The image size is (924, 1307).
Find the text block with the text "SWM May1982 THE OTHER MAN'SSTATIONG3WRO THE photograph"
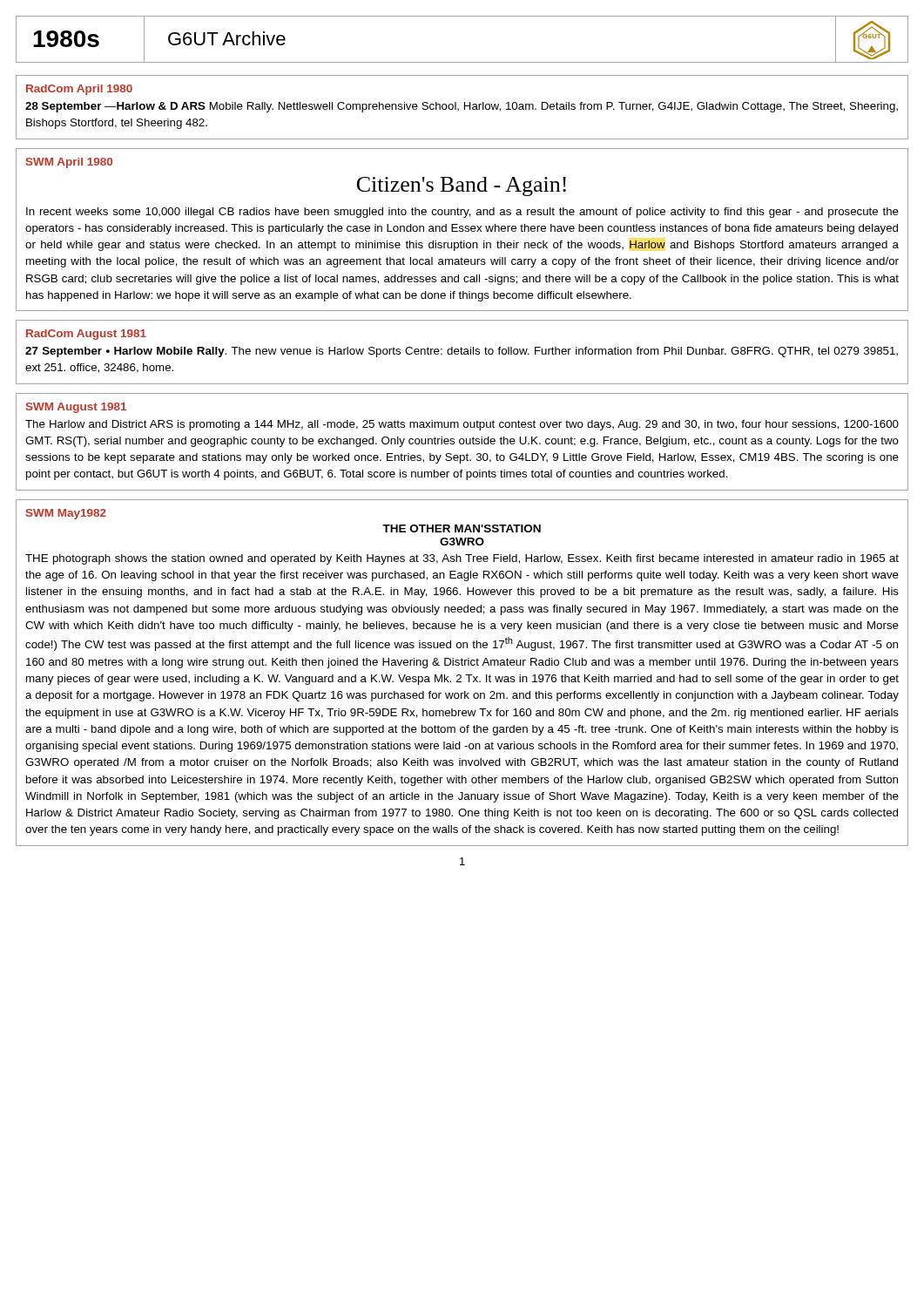[462, 672]
